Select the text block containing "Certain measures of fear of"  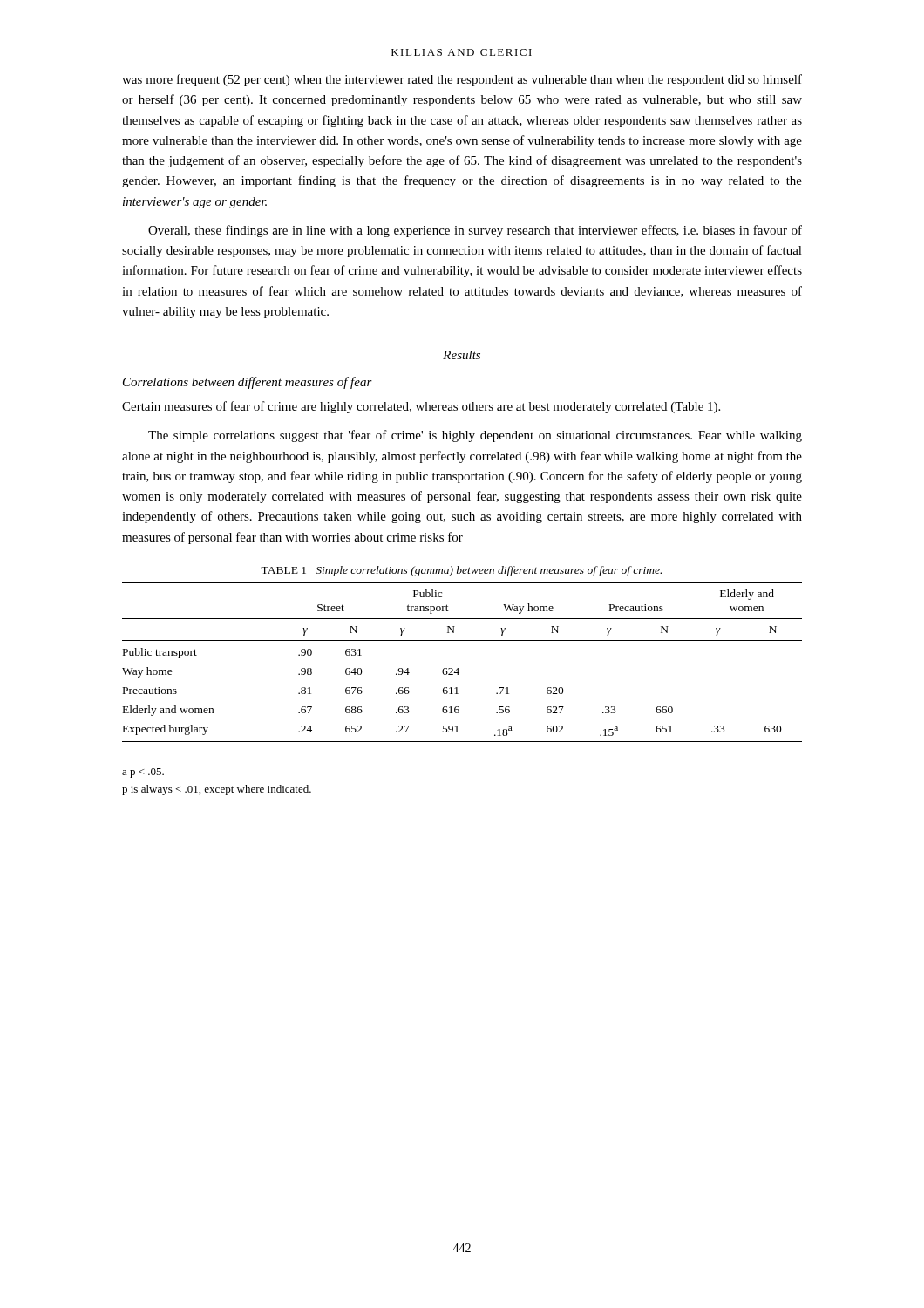(x=462, y=407)
